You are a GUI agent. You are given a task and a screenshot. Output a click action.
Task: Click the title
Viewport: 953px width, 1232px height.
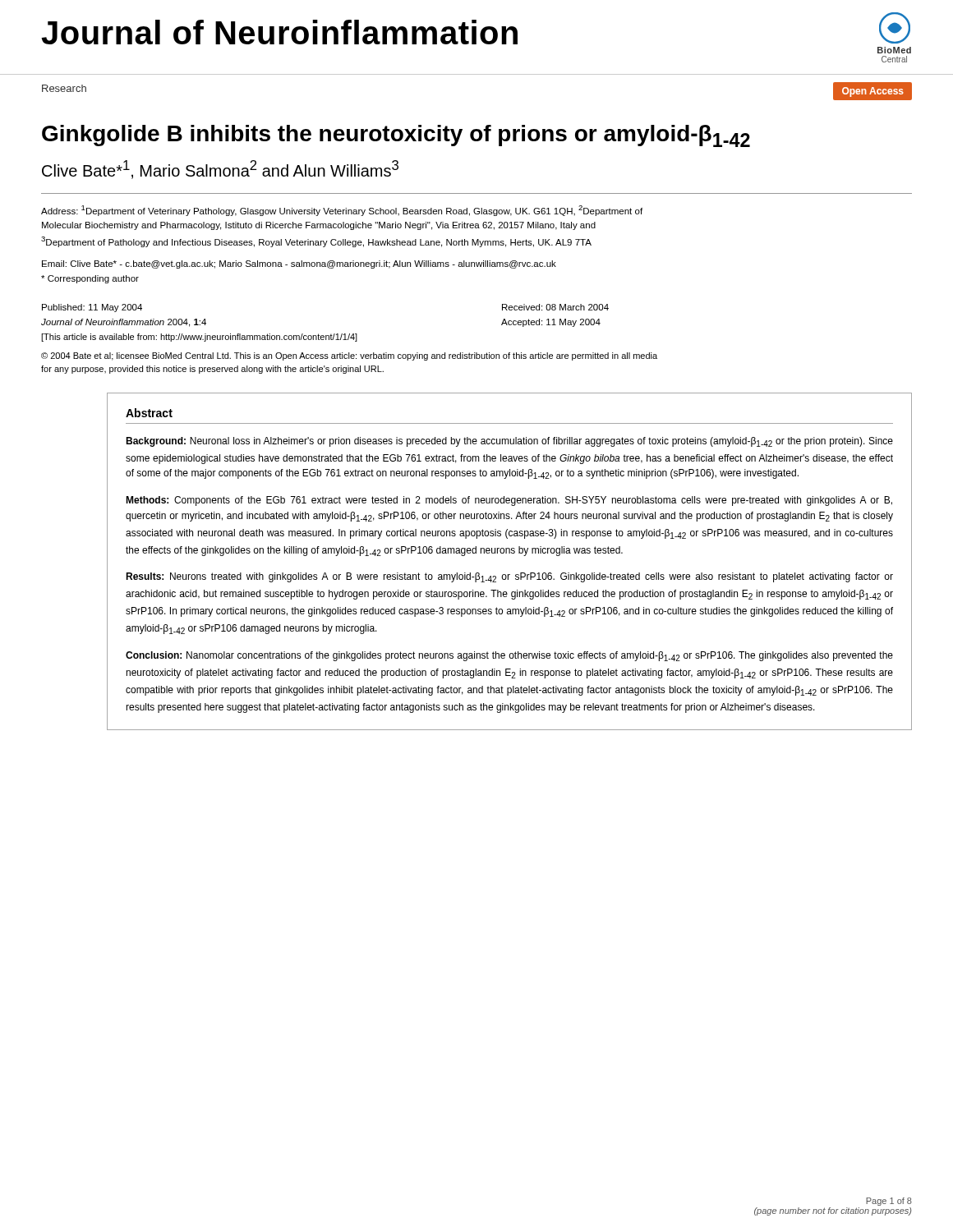coord(396,136)
